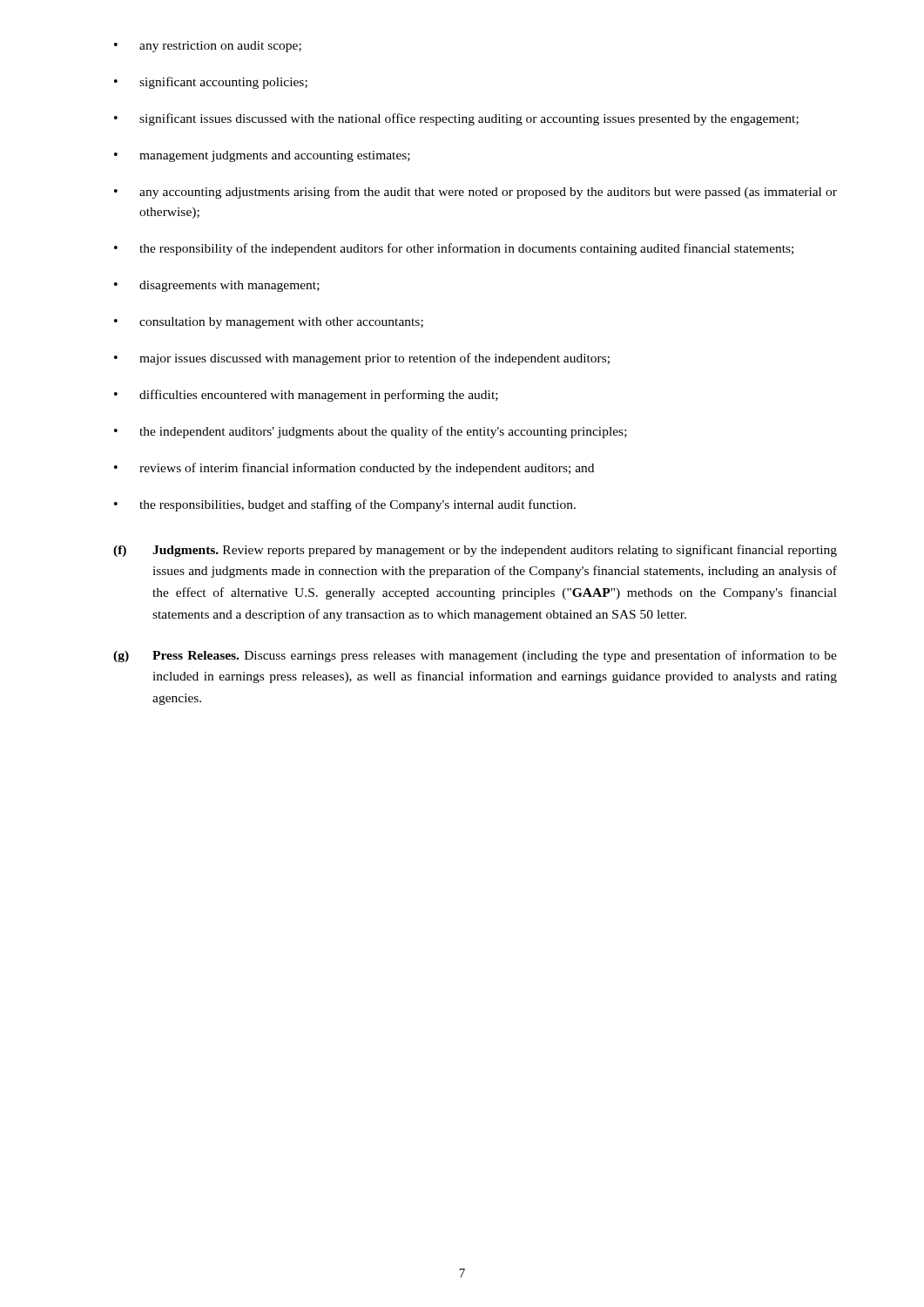Locate the text block starting "(g) Press Releases. Discuss"

(x=475, y=677)
